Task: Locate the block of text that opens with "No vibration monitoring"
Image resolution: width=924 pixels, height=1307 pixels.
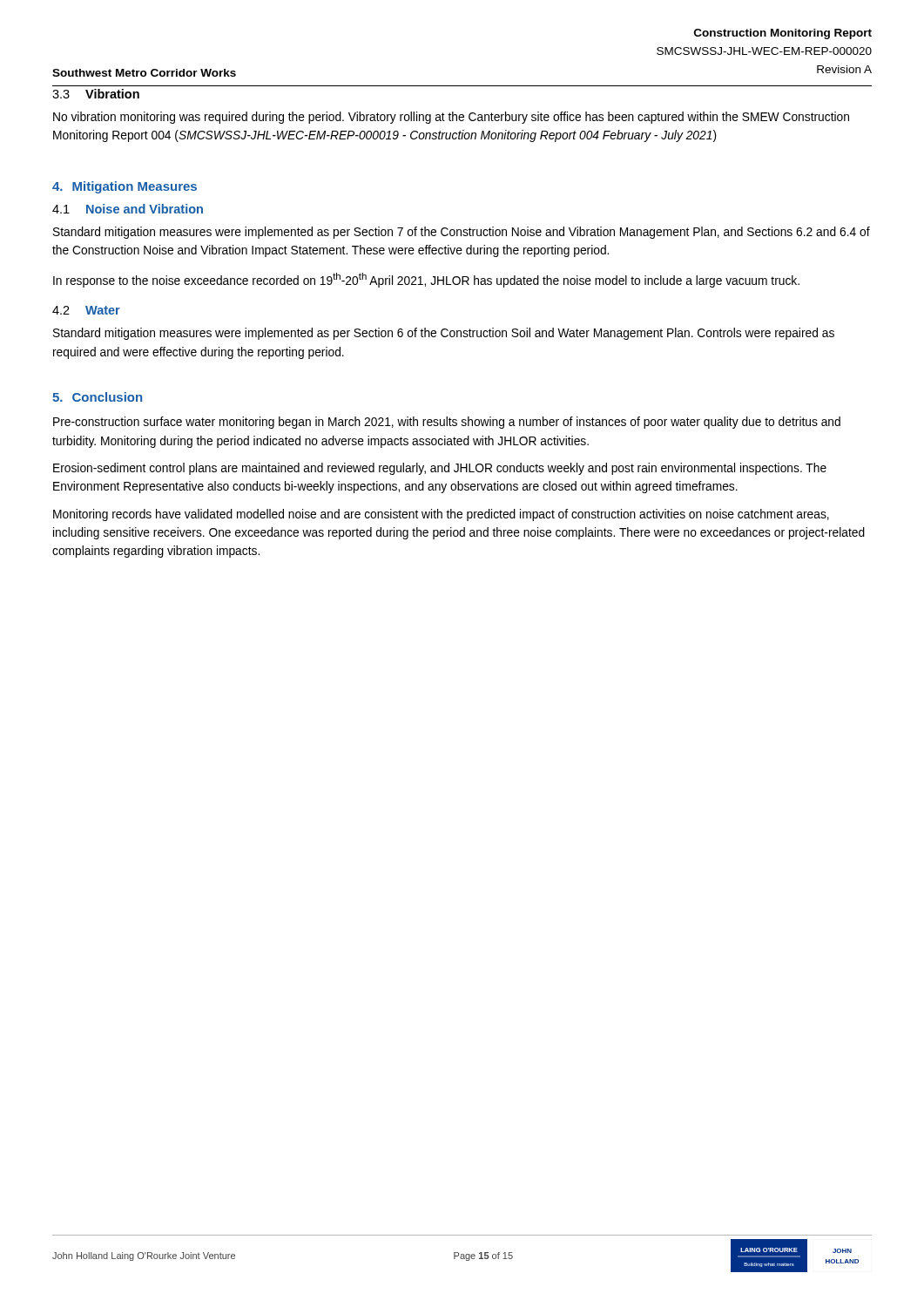Action: click(x=462, y=127)
